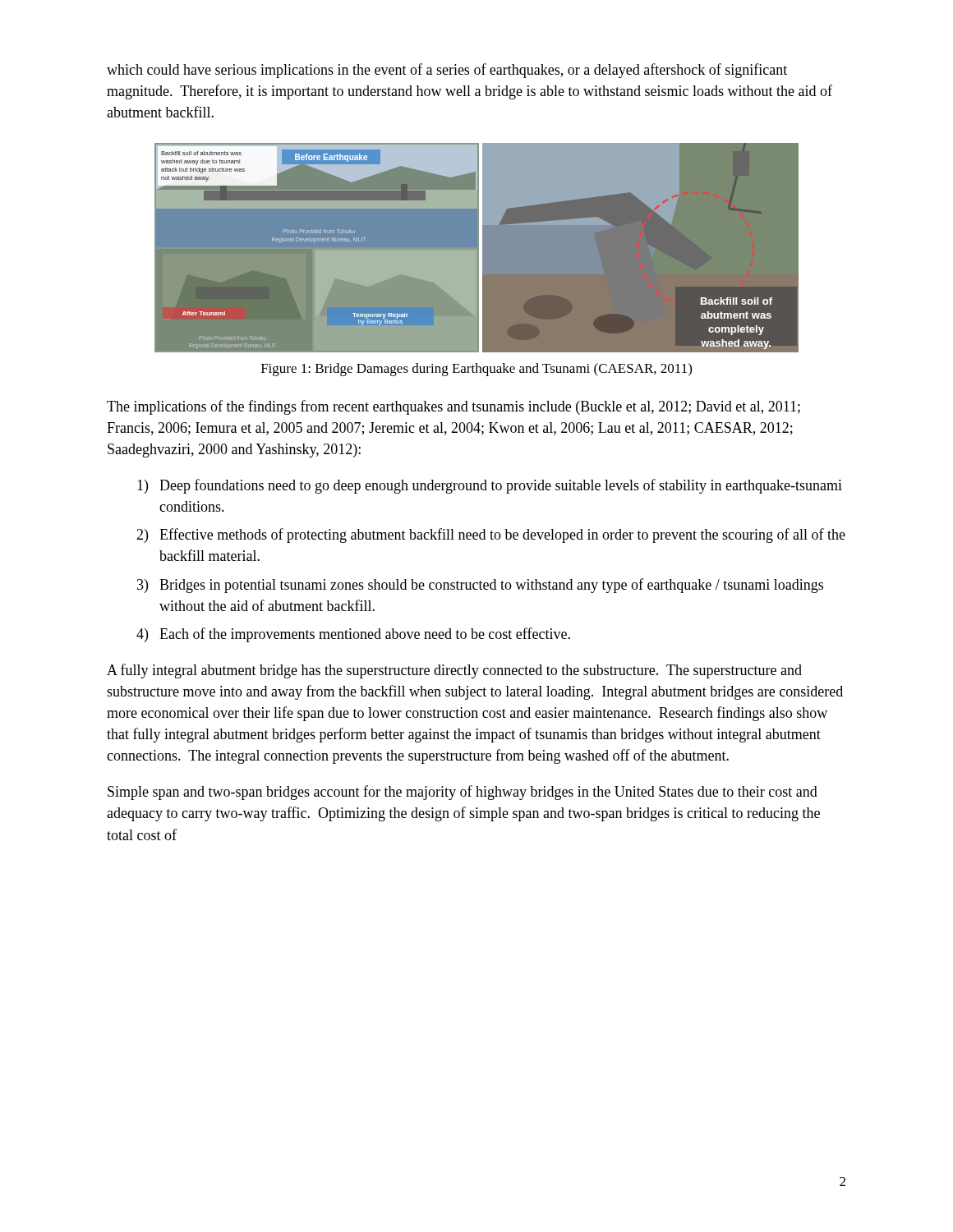The image size is (953, 1232).
Task: Point to the block beginning "The implications of the findings from"
Action: 454,428
